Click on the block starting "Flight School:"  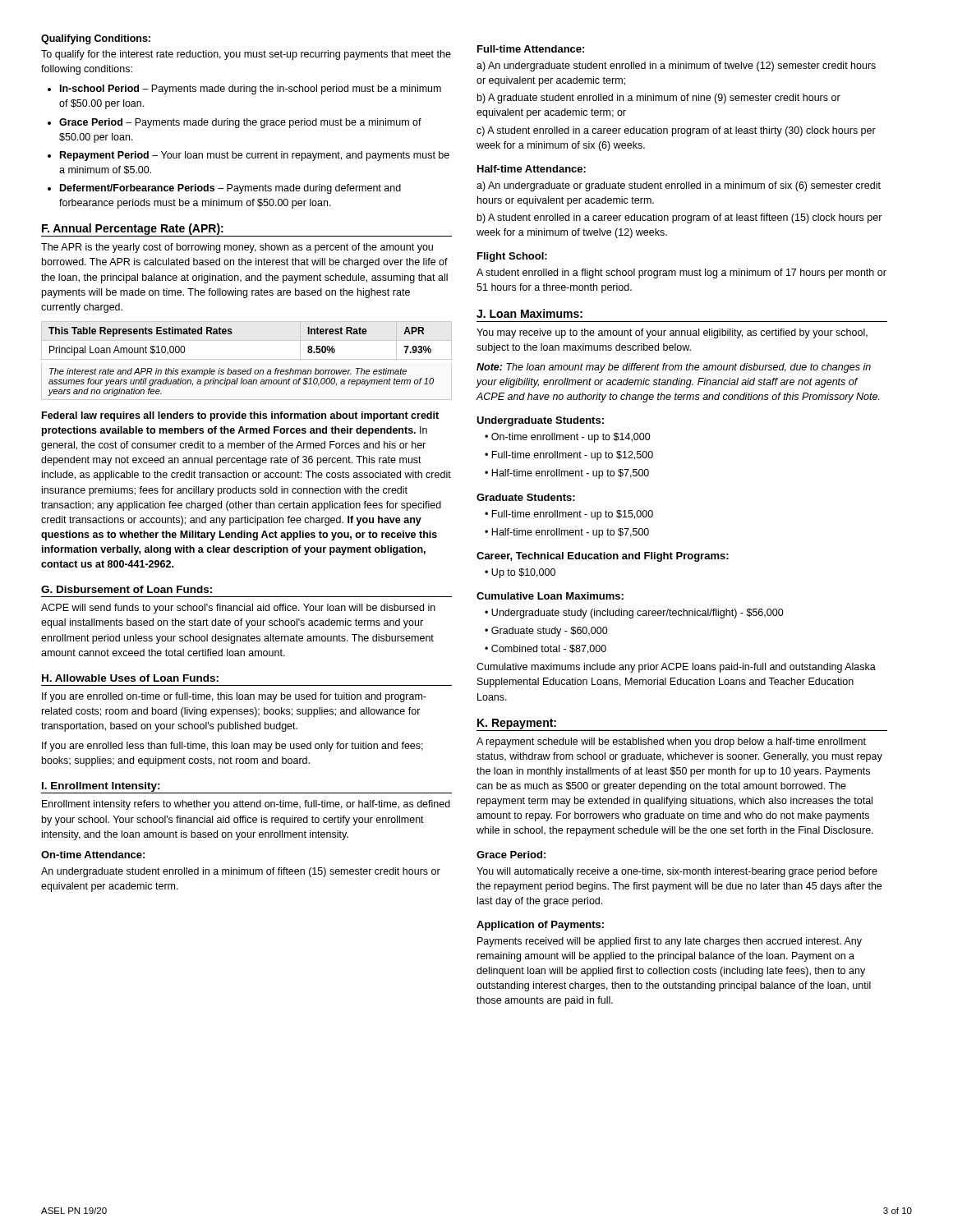coord(512,256)
